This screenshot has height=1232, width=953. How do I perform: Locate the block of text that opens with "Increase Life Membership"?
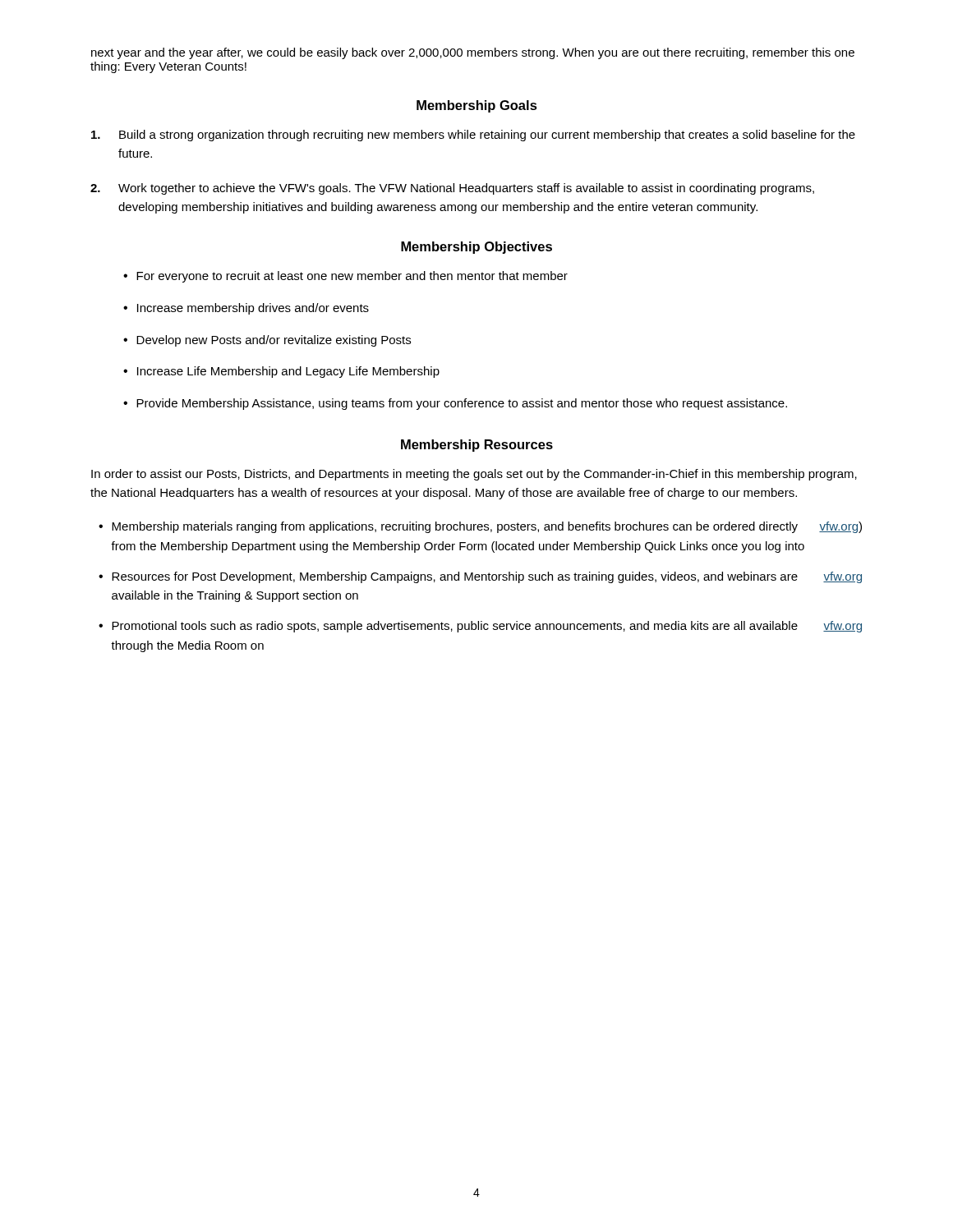pos(281,372)
